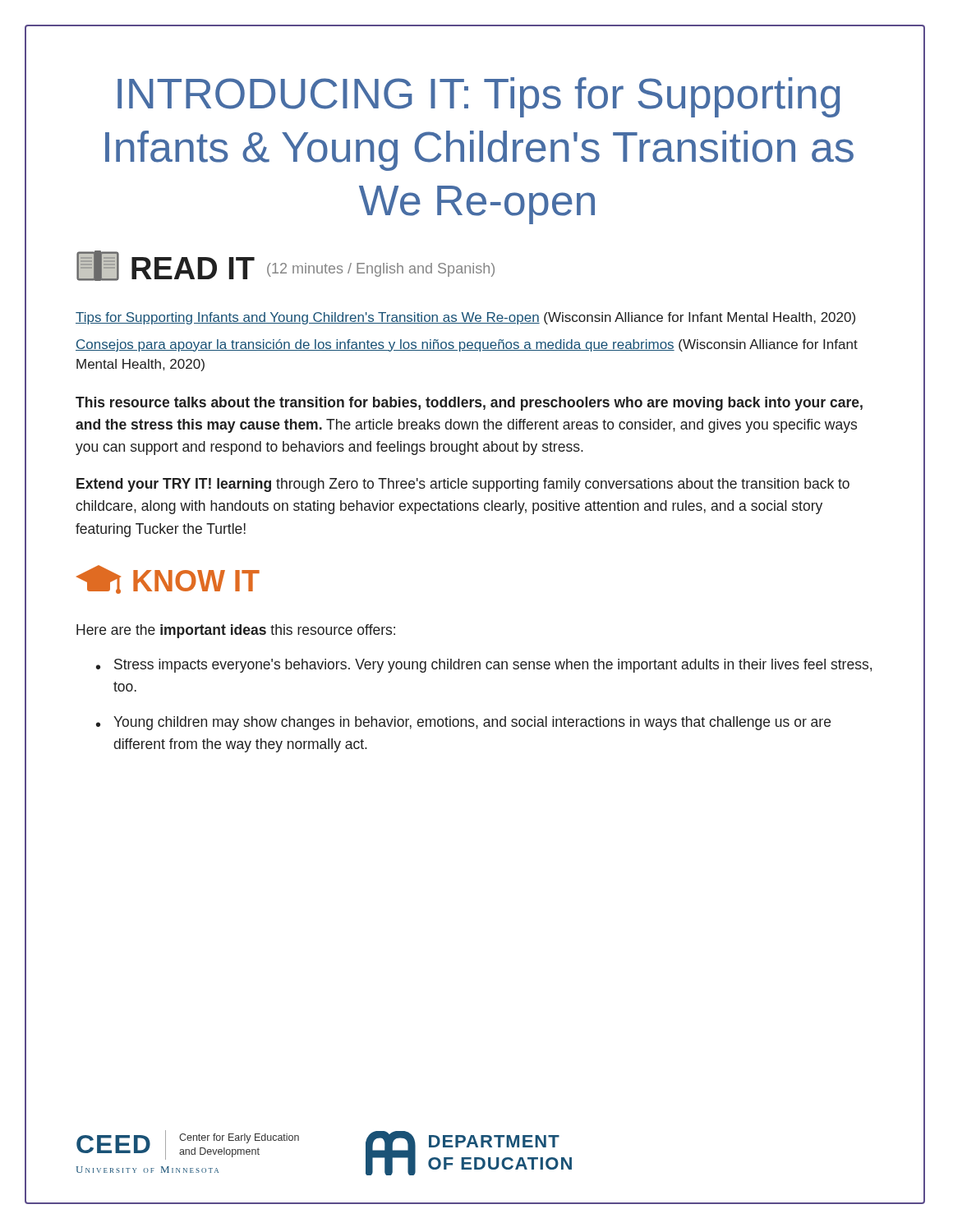The width and height of the screenshot is (953, 1232).
Task: Select the section header that reads "KNOW IT"
Action: point(168,581)
